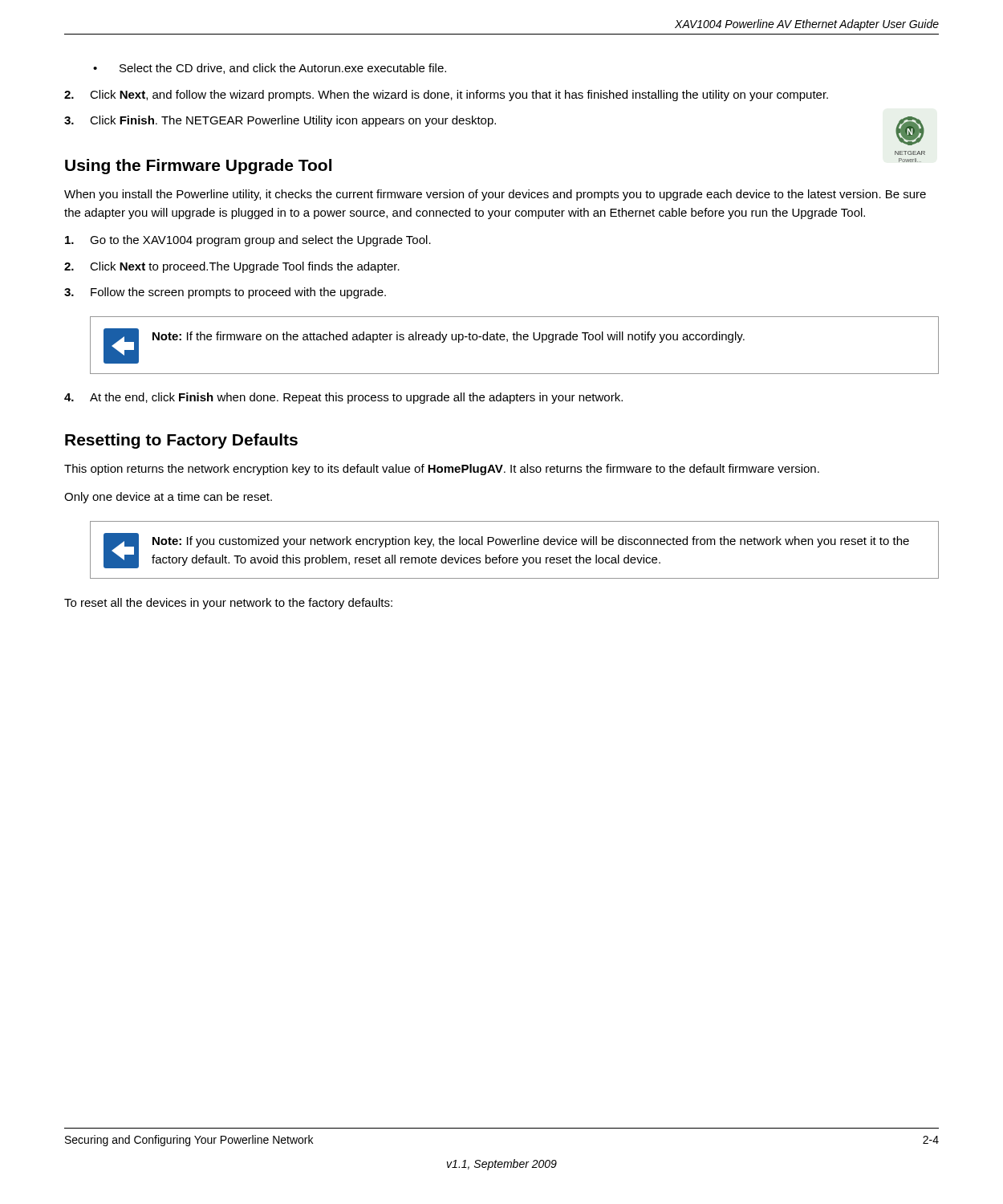
Task: Click on the element starting "Note: If the"
Action: coord(424,345)
